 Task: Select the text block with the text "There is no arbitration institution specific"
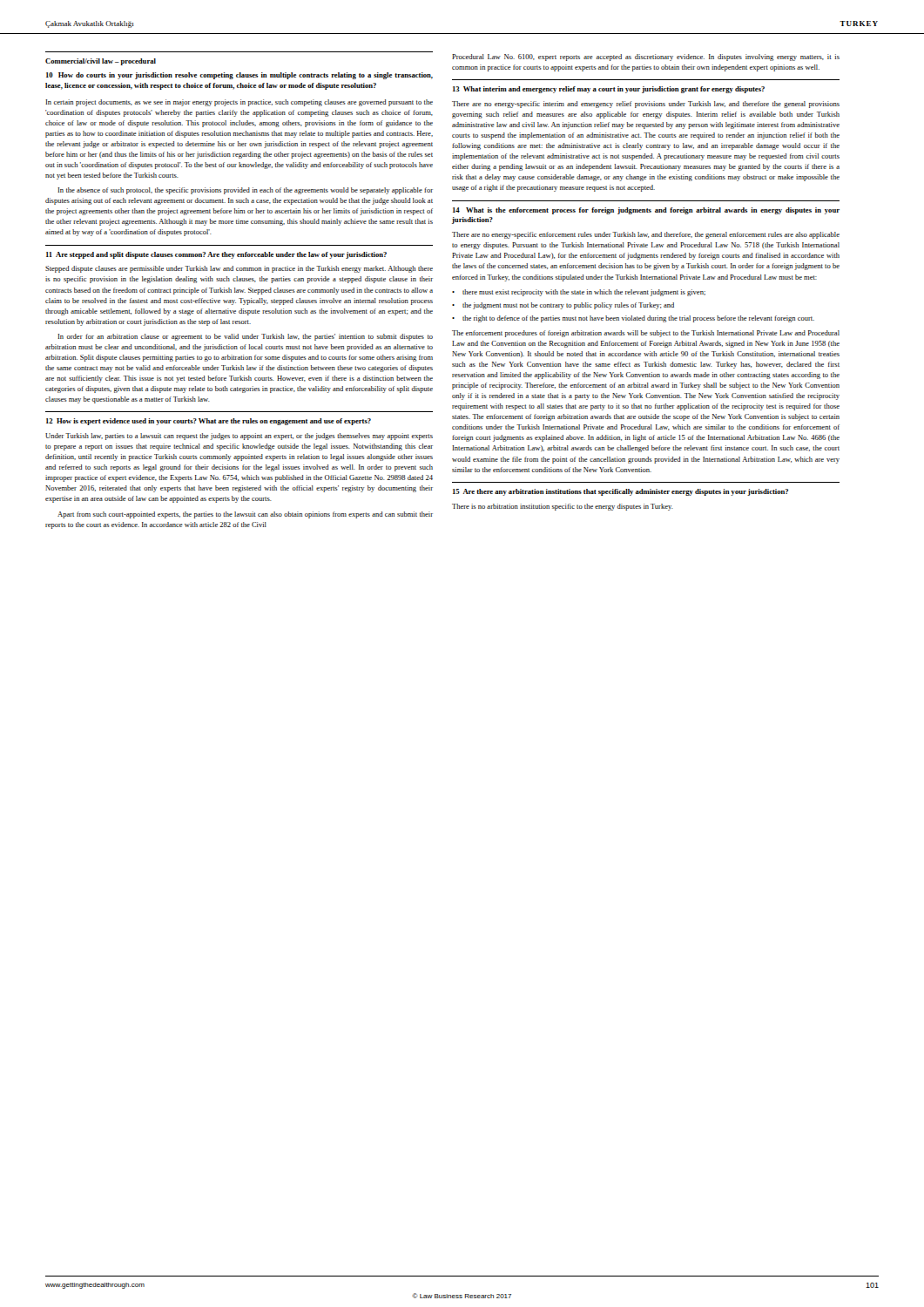tap(646, 506)
